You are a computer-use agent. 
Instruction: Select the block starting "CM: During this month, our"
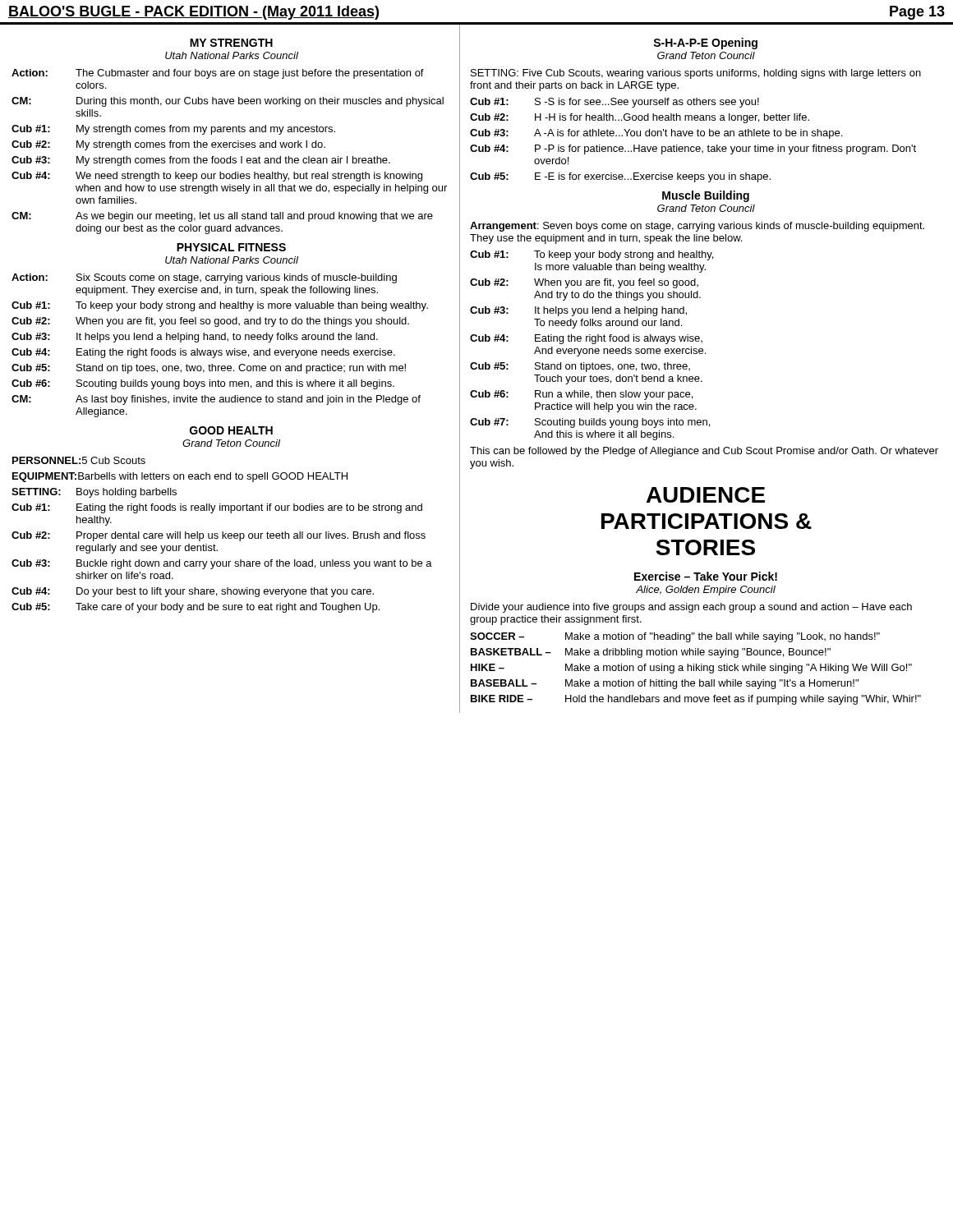[231, 107]
